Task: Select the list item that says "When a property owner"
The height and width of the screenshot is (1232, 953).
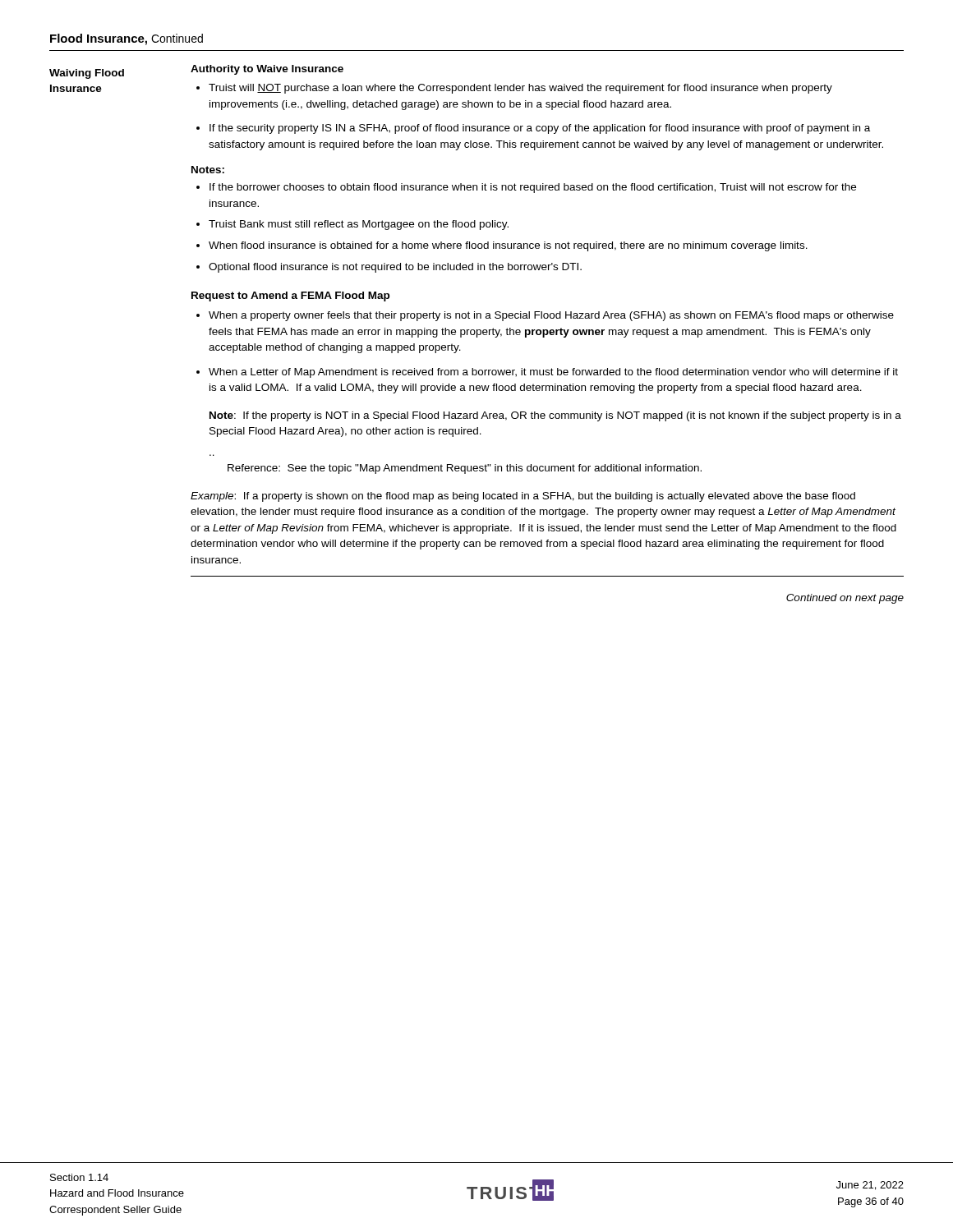Action: (547, 331)
